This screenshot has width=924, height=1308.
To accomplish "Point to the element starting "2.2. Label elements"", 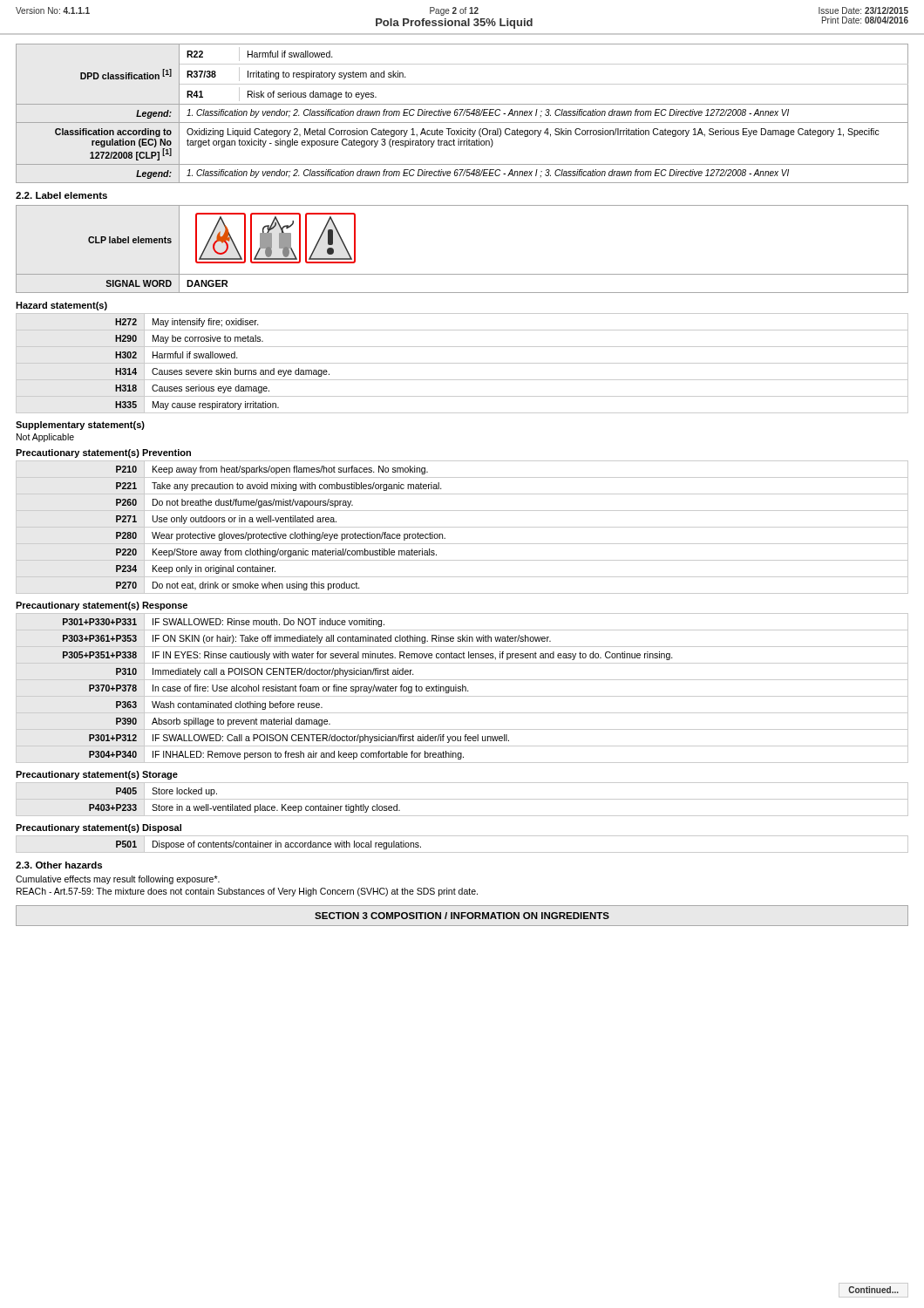I will pyautogui.click(x=62, y=195).
